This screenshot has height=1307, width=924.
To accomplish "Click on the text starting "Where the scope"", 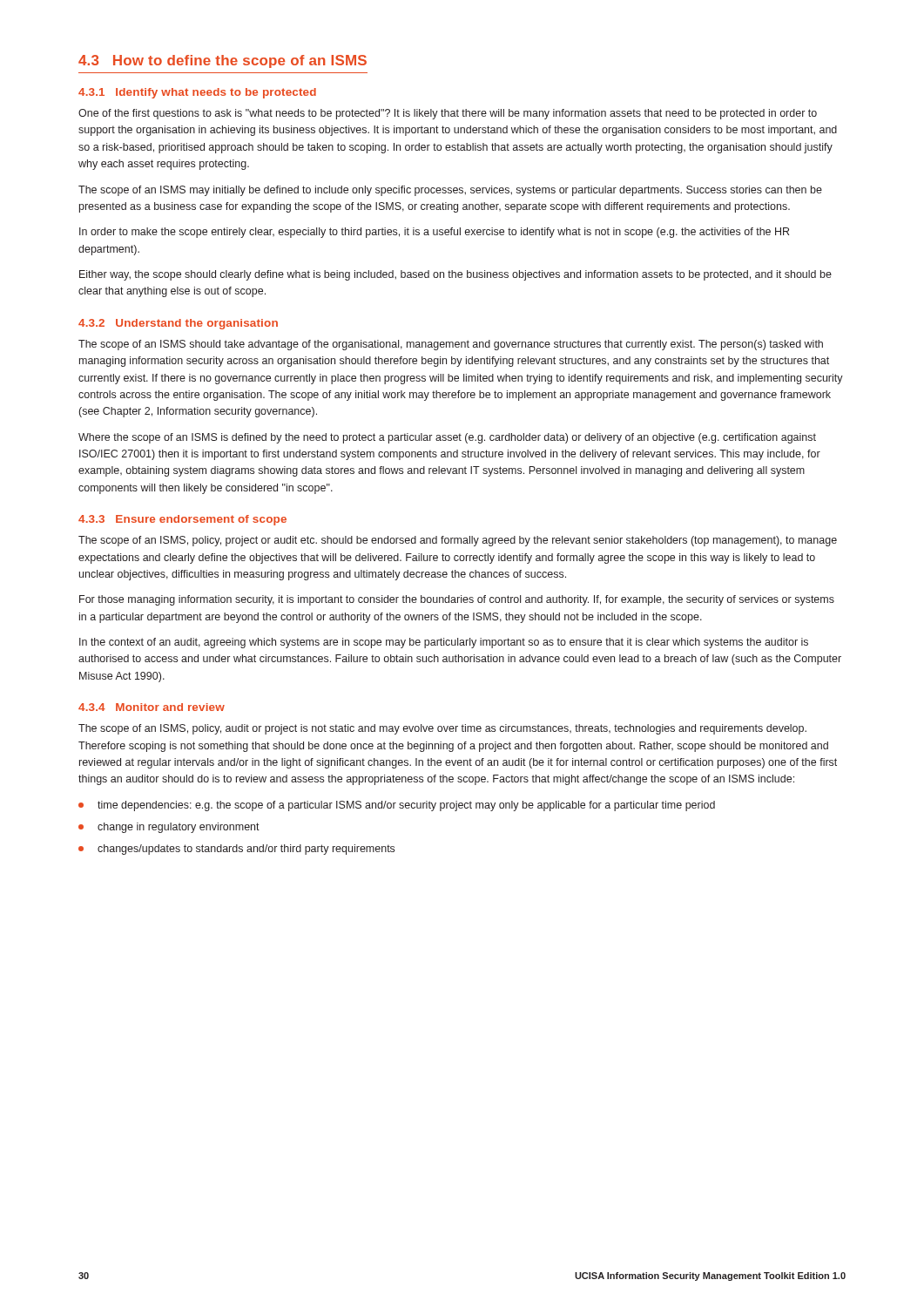I will [462, 463].
